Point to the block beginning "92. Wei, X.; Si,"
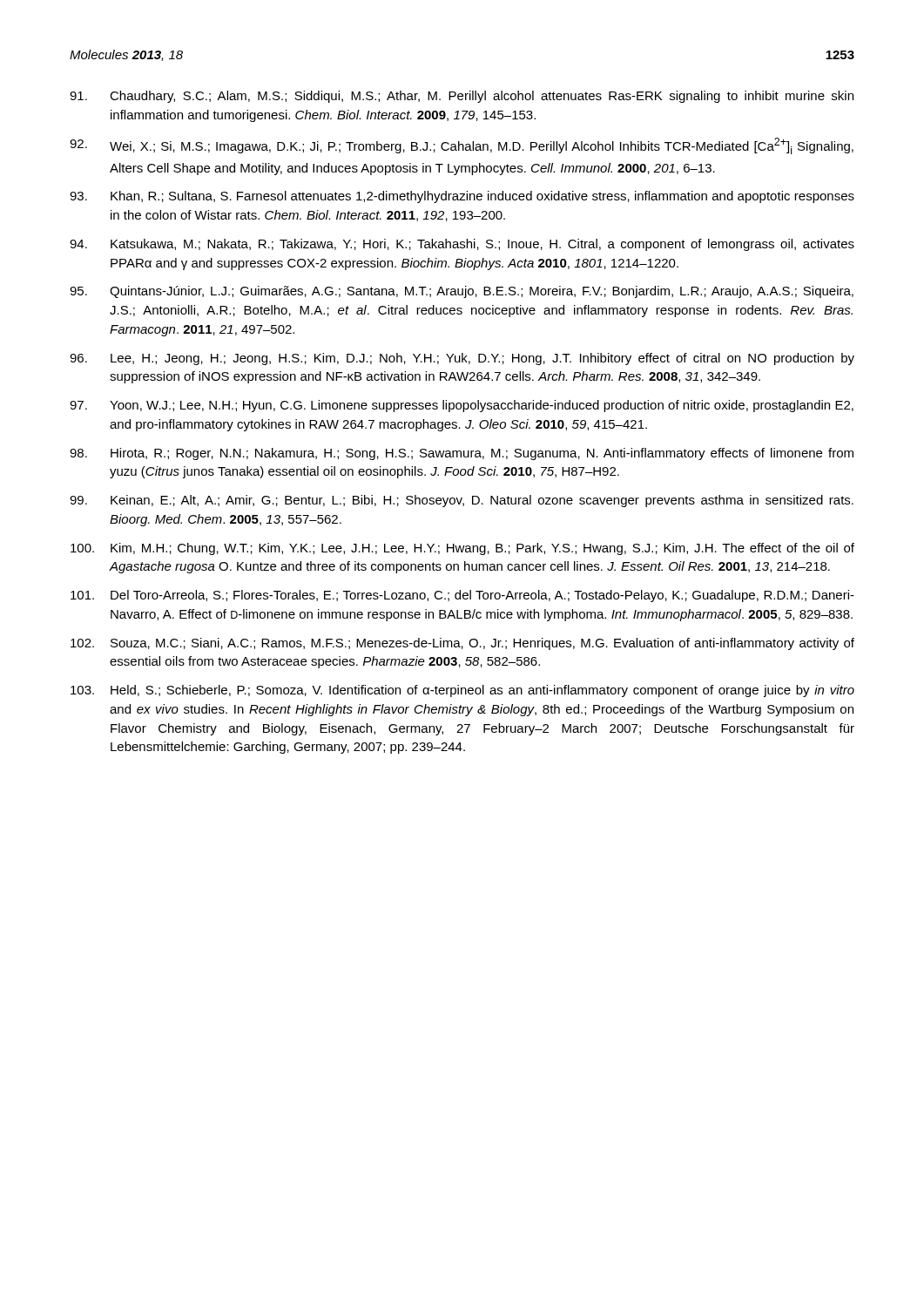924x1307 pixels. [x=462, y=155]
